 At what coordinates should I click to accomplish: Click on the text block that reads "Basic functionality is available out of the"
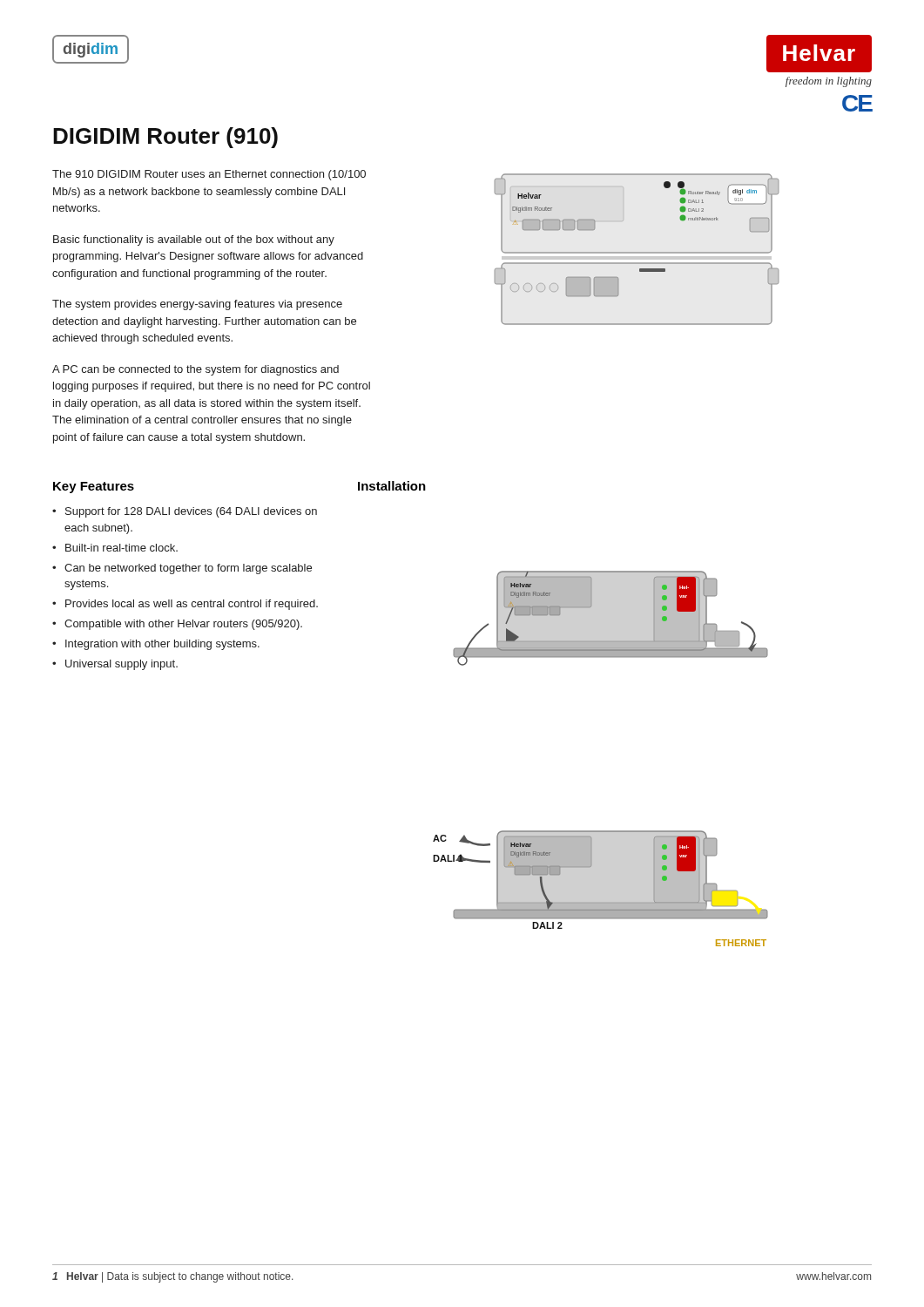coord(213,256)
